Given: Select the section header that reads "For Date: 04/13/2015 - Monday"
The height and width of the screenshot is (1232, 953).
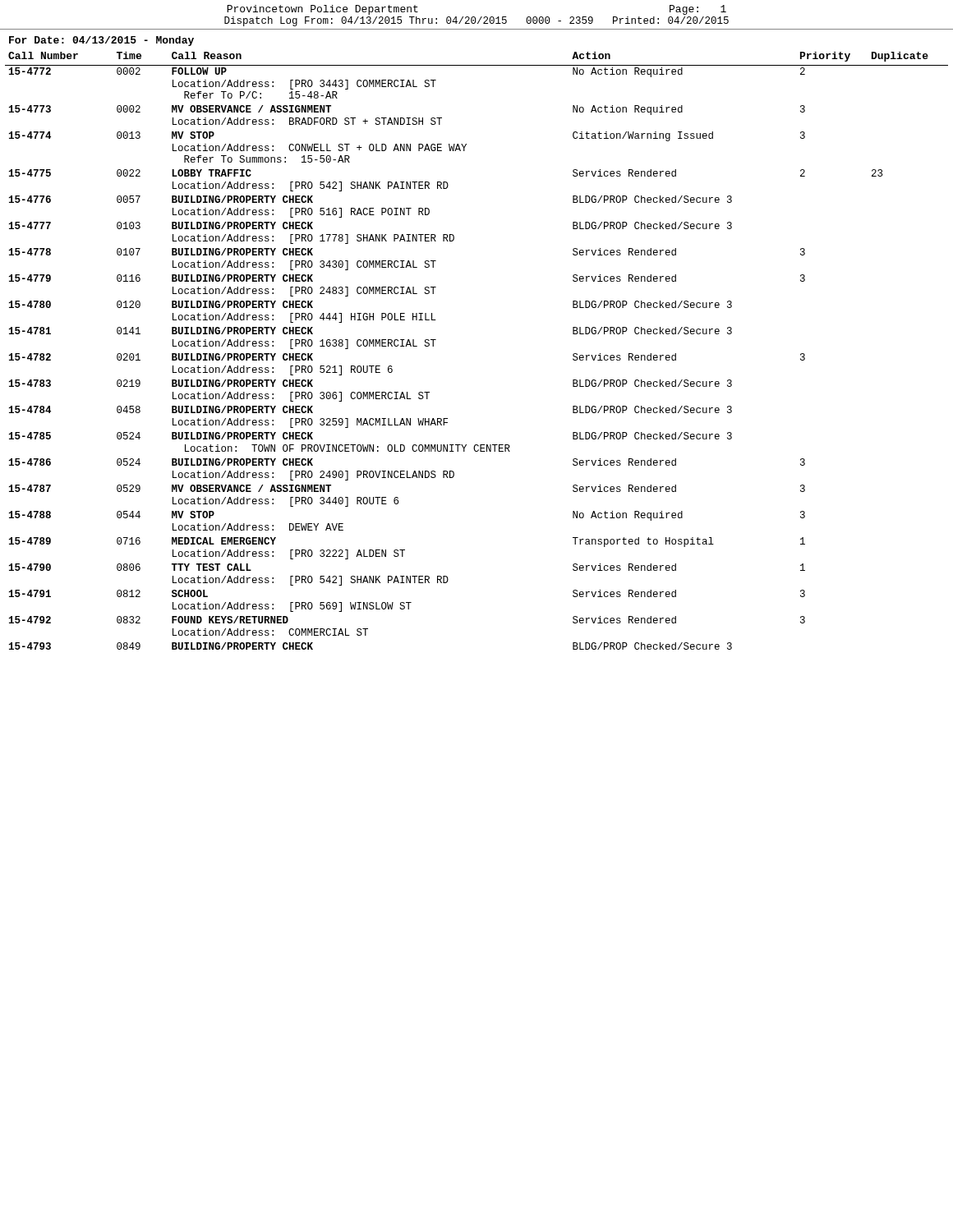Looking at the screenshot, I should click(101, 41).
